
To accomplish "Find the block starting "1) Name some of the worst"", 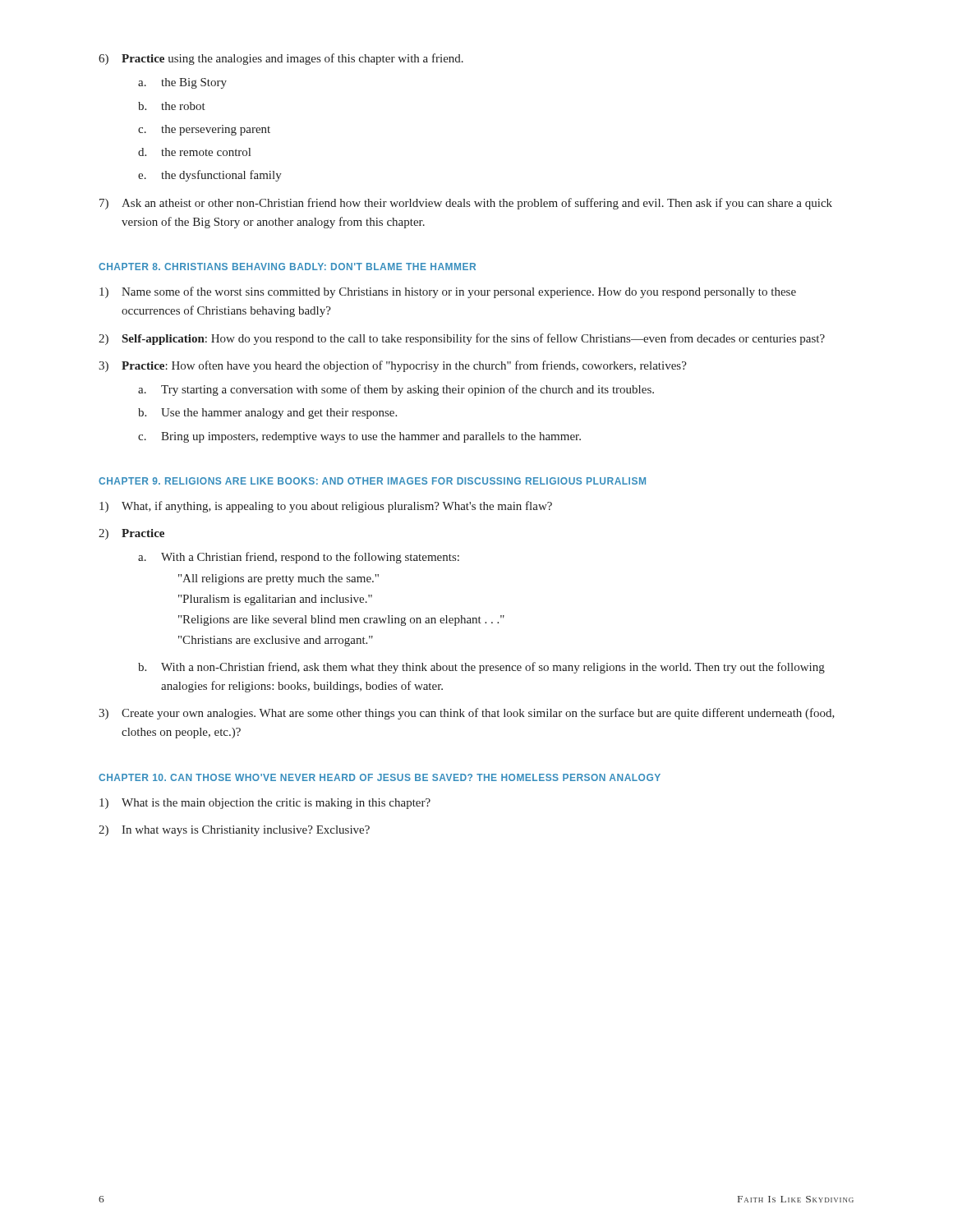I will (476, 302).
